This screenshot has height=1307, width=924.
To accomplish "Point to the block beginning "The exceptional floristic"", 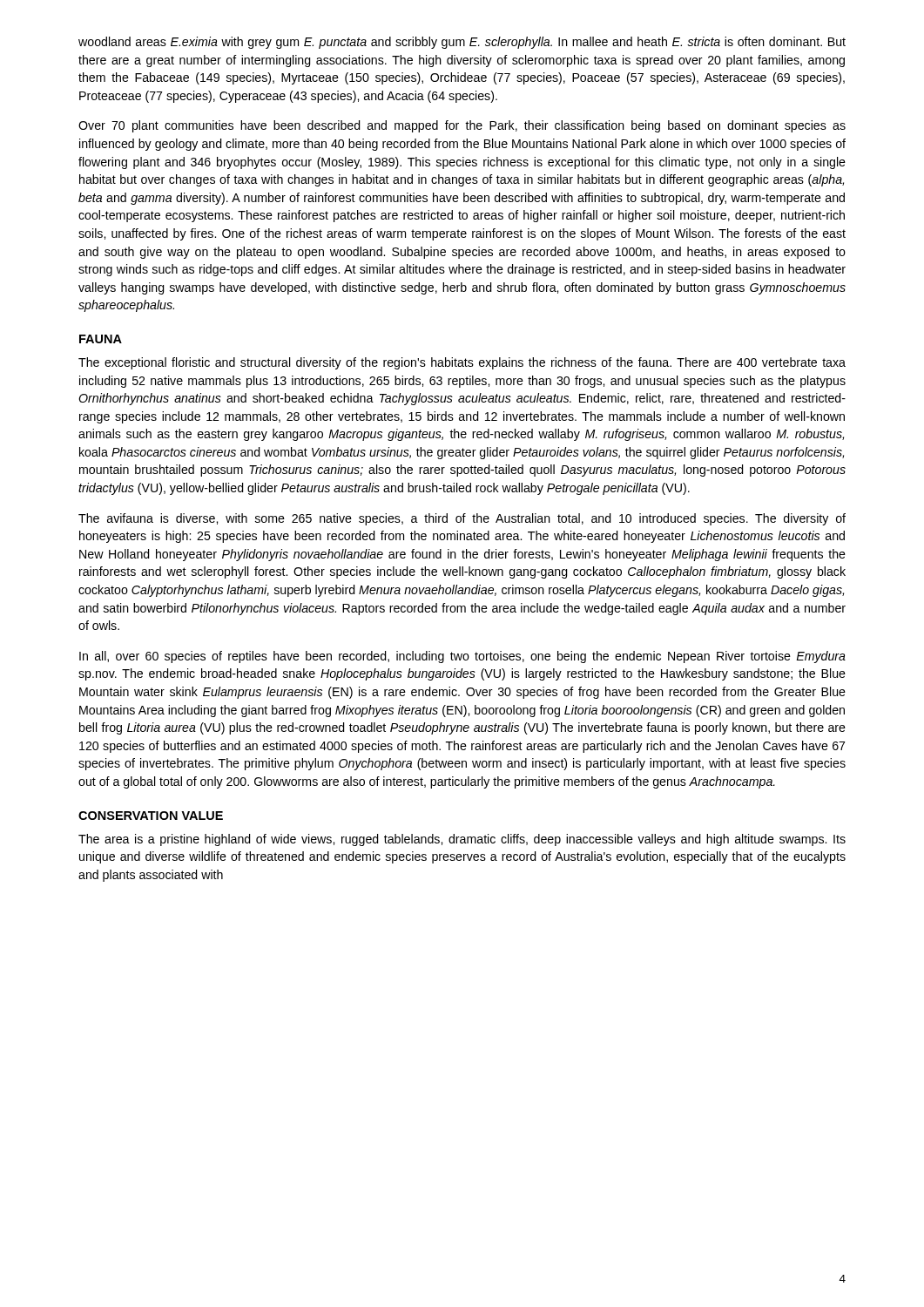I will 462,425.
